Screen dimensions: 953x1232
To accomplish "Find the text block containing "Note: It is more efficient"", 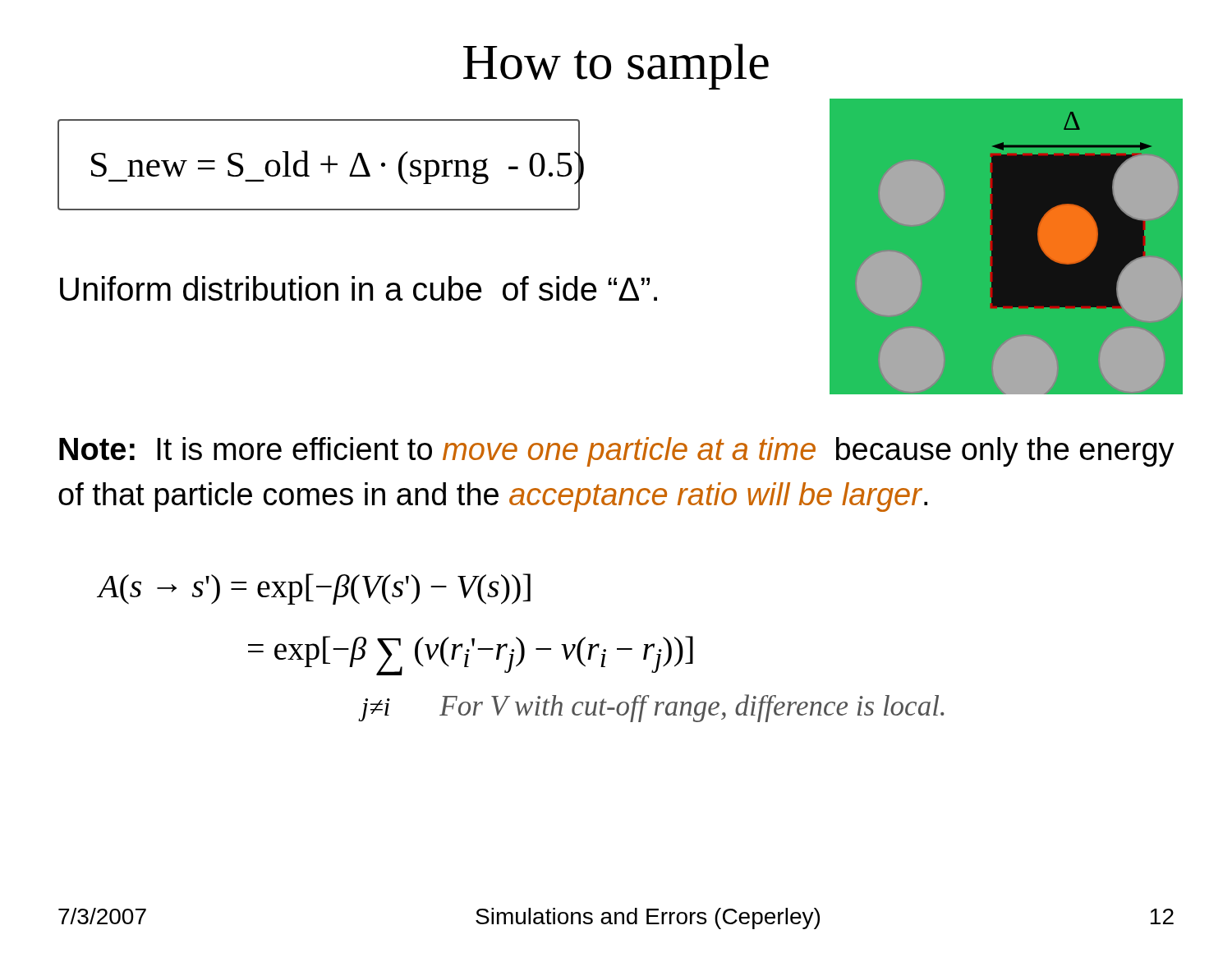I will [x=616, y=472].
